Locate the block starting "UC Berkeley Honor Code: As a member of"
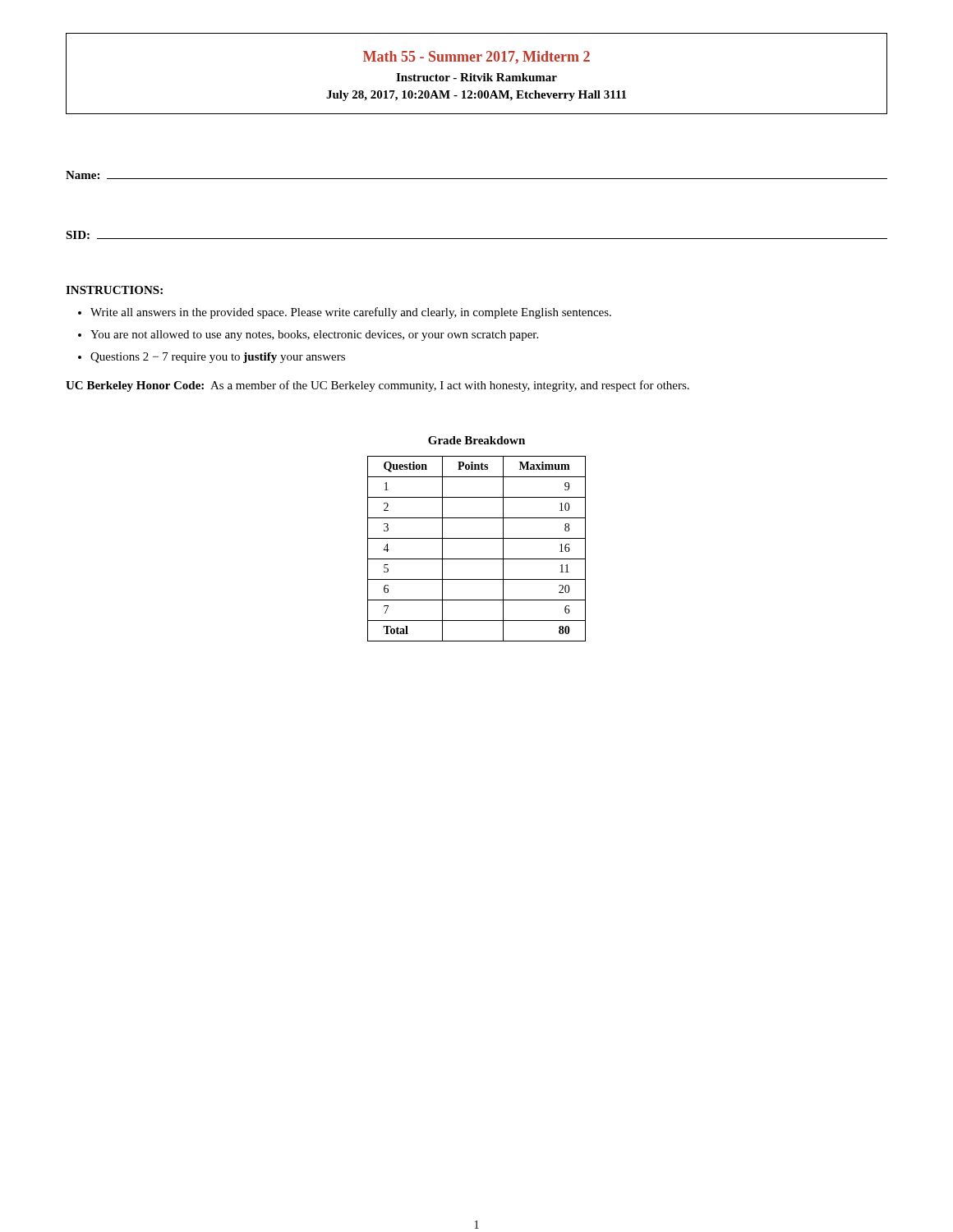Viewport: 953px width, 1232px height. pyautogui.click(x=378, y=385)
